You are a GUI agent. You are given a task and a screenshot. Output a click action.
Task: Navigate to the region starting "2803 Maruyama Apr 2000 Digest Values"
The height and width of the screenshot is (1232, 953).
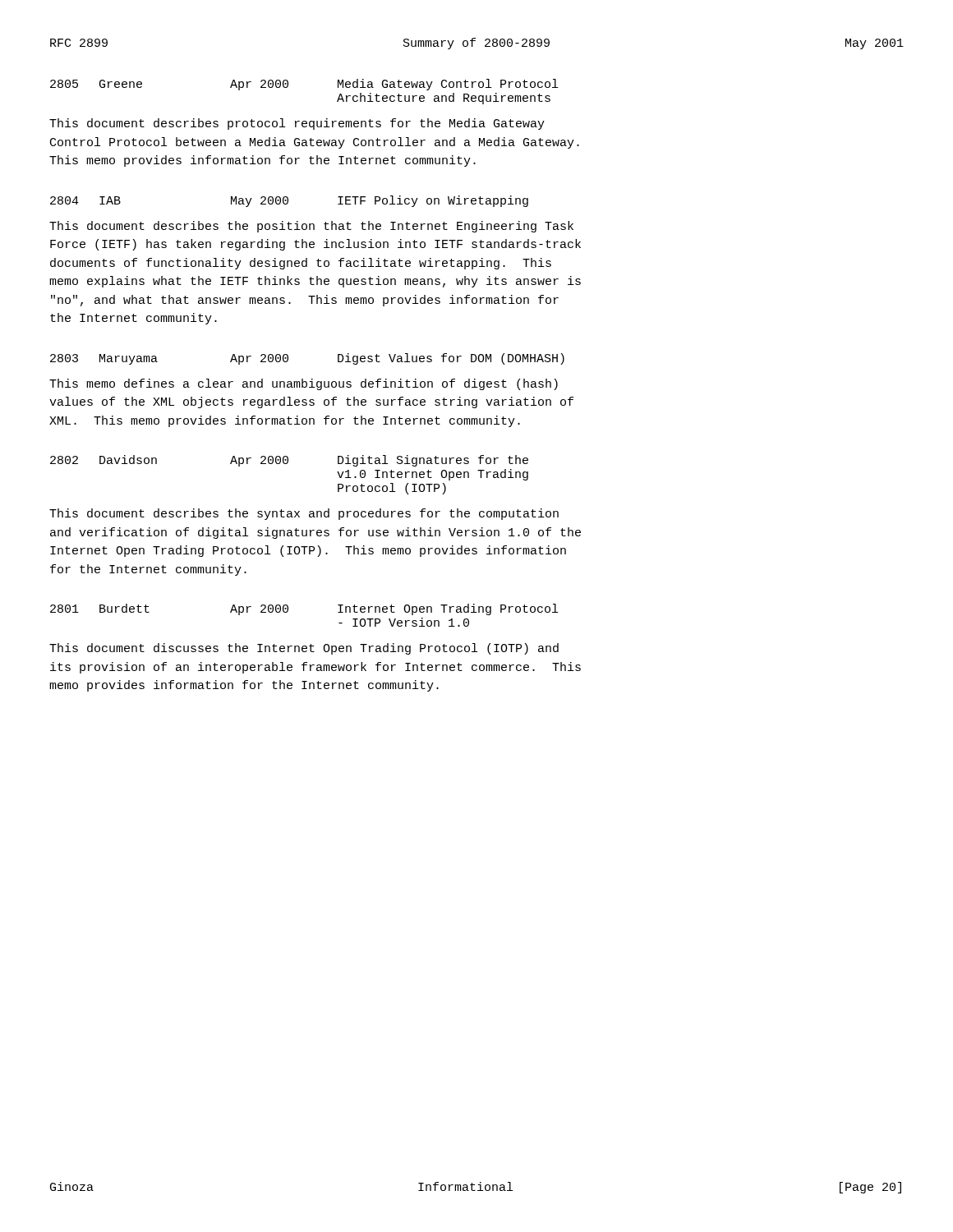(x=476, y=392)
